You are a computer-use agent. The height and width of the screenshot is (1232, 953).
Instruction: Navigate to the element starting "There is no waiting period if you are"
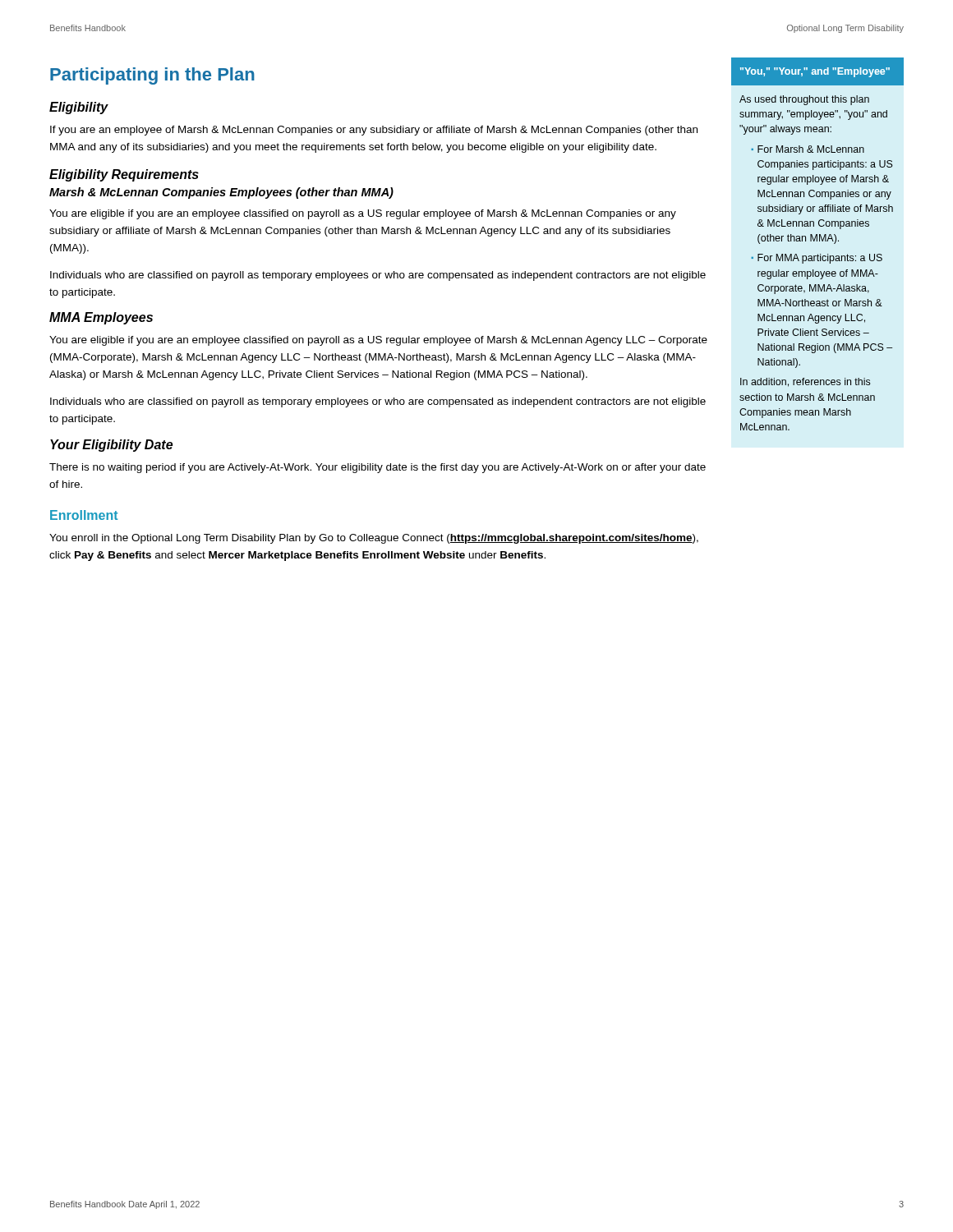tap(378, 476)
